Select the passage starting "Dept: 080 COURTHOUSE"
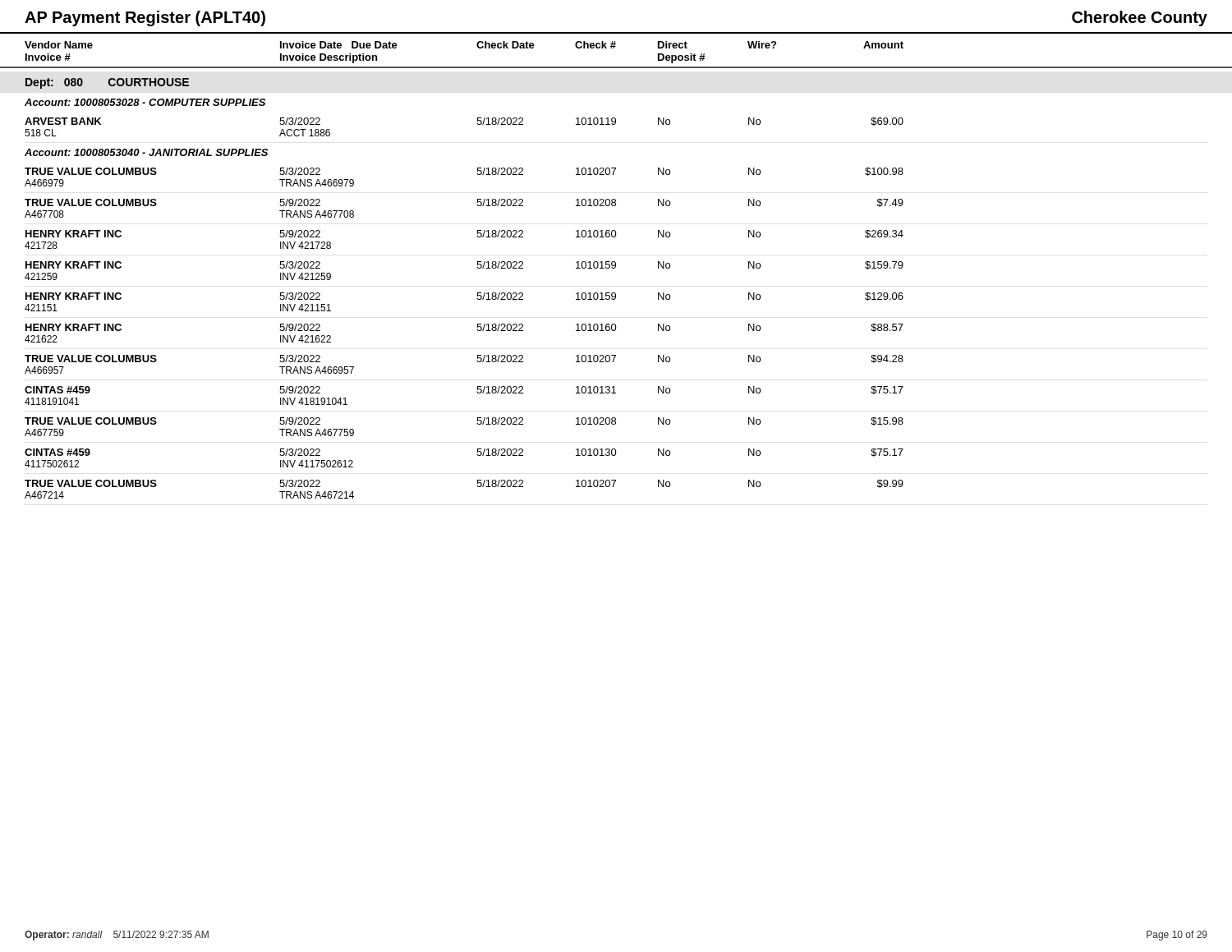 pyautogui.click(x=107, y=82)
